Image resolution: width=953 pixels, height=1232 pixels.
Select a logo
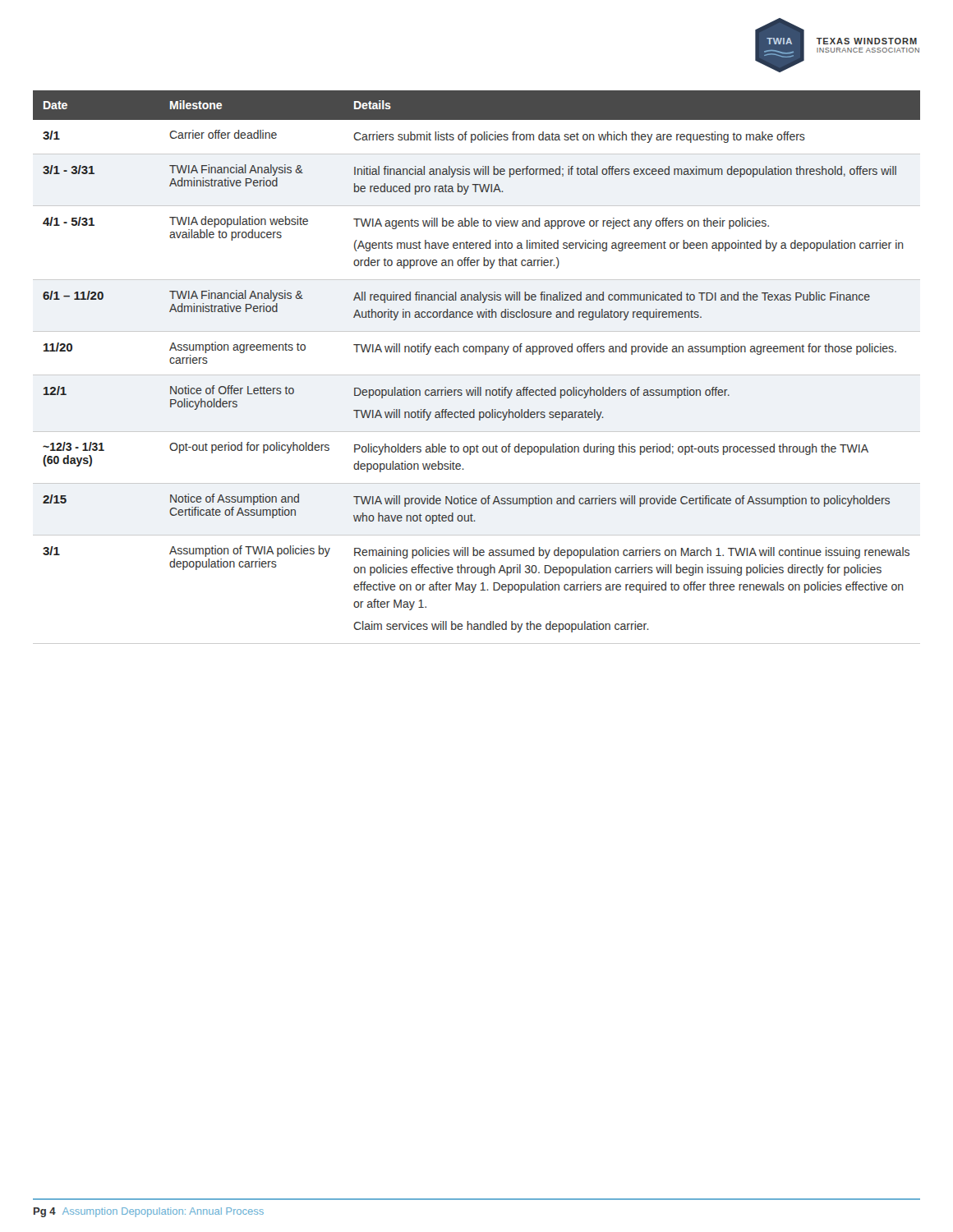click(835, 45)
